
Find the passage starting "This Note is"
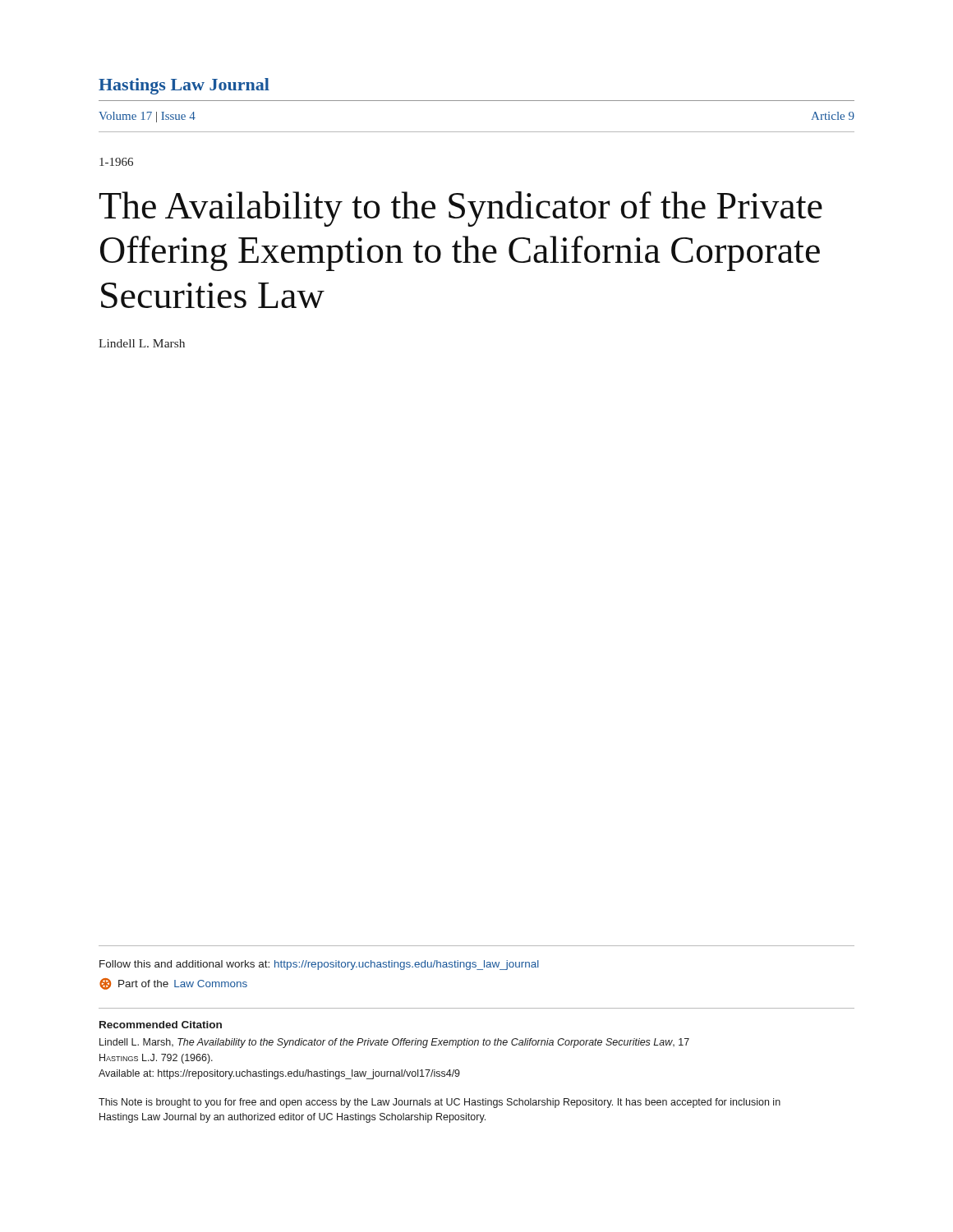[440, 1110]
